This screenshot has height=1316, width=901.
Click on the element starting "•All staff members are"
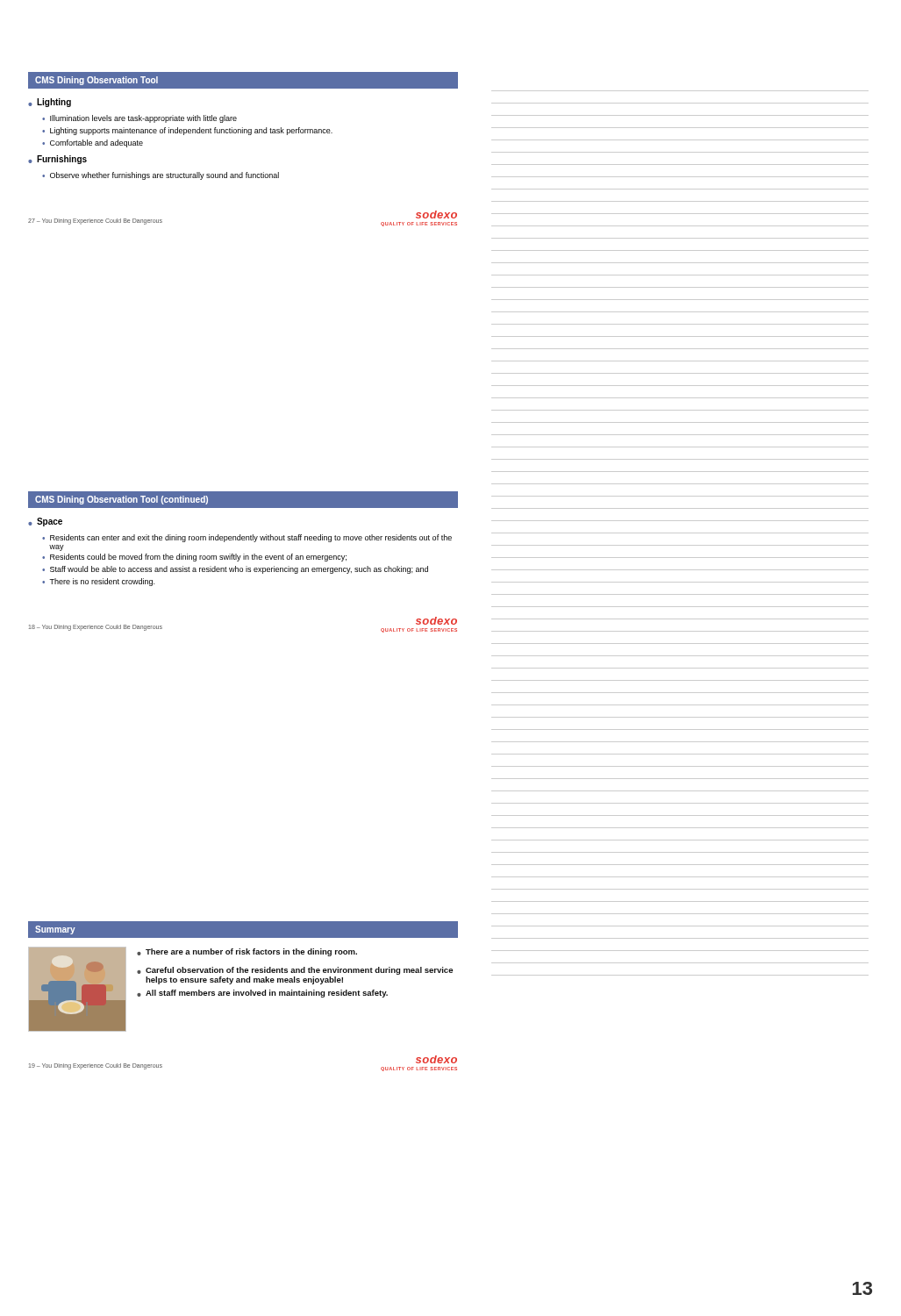297,995
